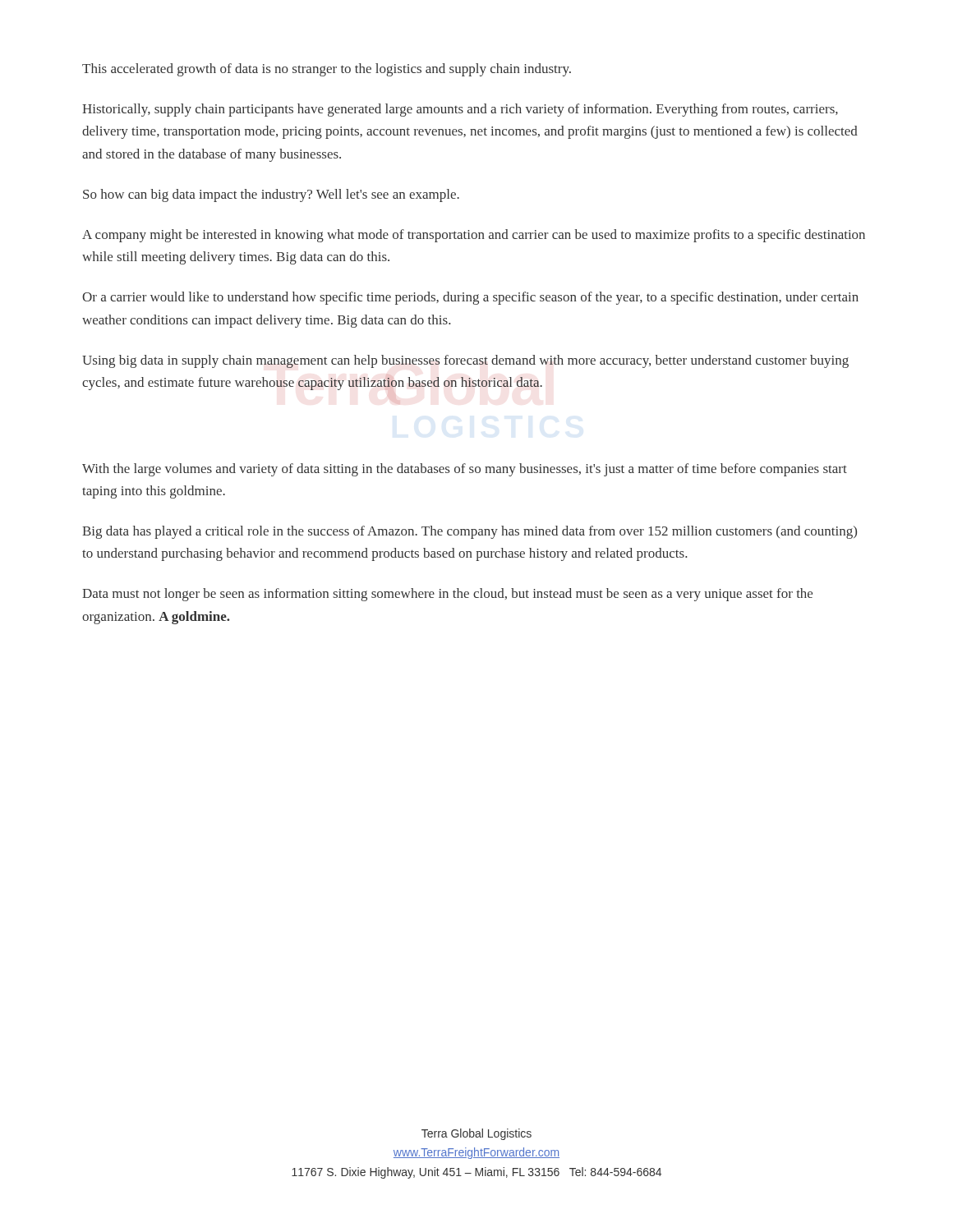
Task: Find the text block that says "Data must not longer"
Action: [x=448, y=605]
